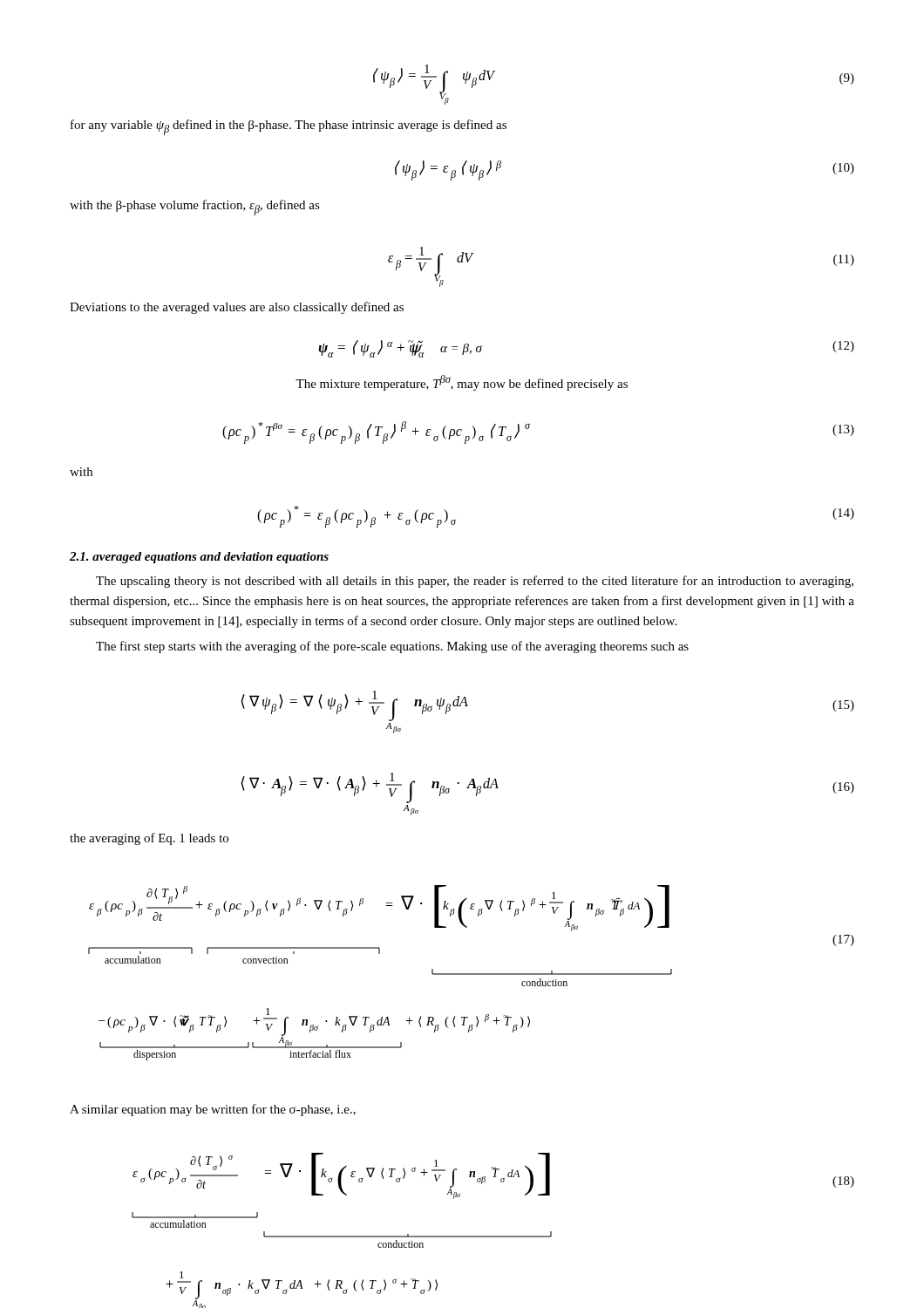Select the formula with the text "⟨ ψ β ⟩ = ε β ⟨"
The image size is (924, 1308).
point(453,170)
